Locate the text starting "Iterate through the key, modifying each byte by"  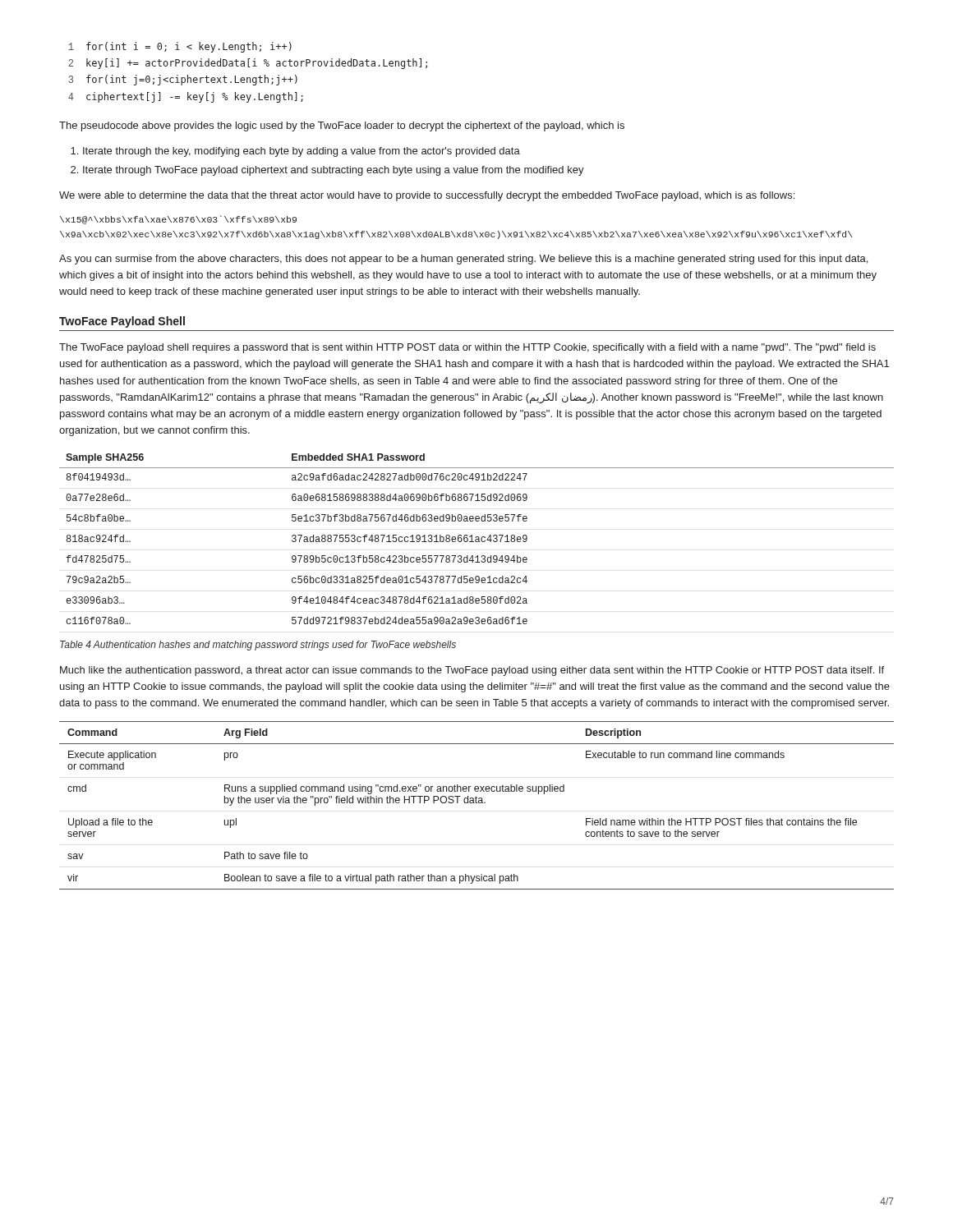[x=488, y=161]
